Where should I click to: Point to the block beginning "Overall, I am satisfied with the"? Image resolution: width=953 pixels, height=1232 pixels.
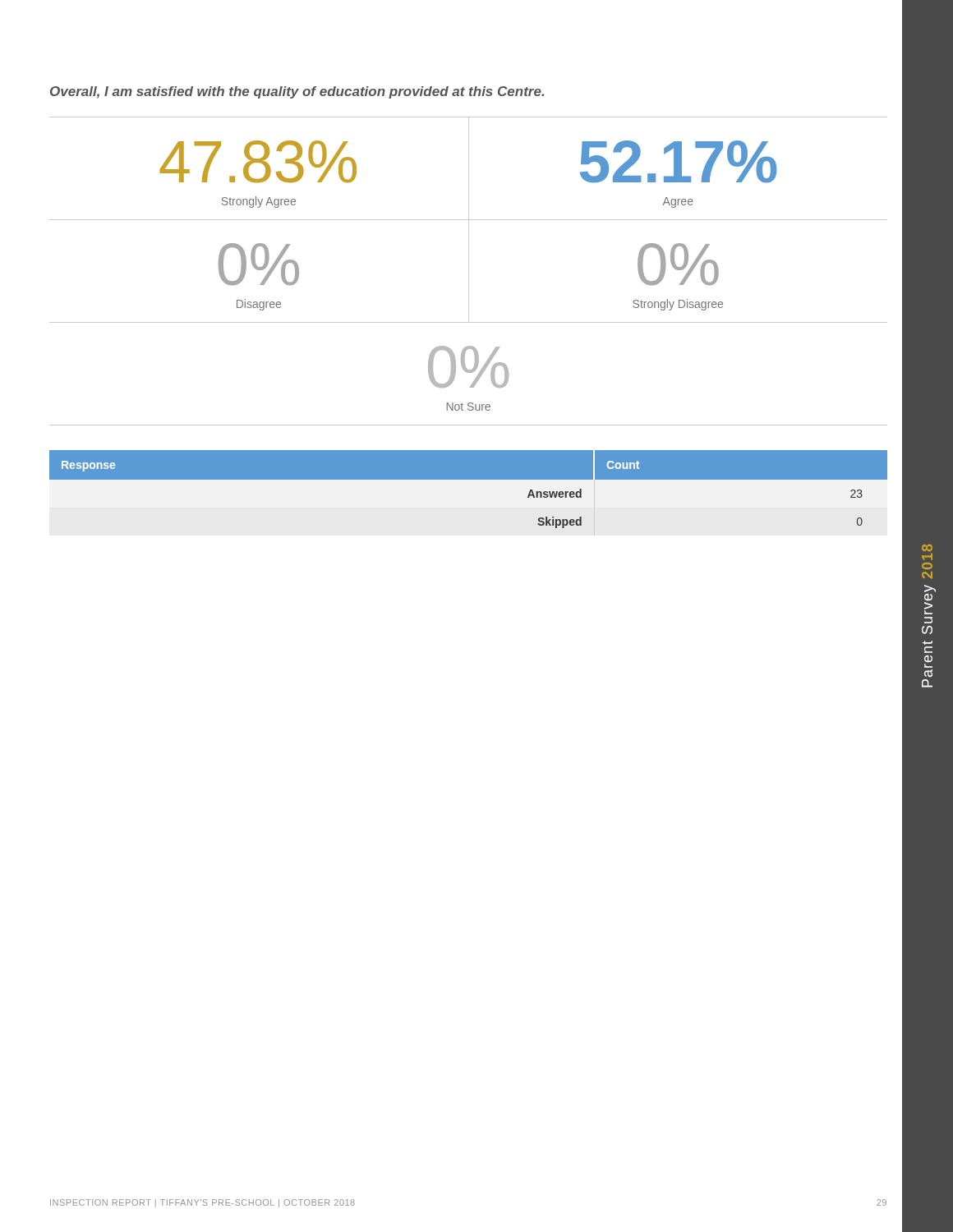pyautogui.click(x=297, y=92)
